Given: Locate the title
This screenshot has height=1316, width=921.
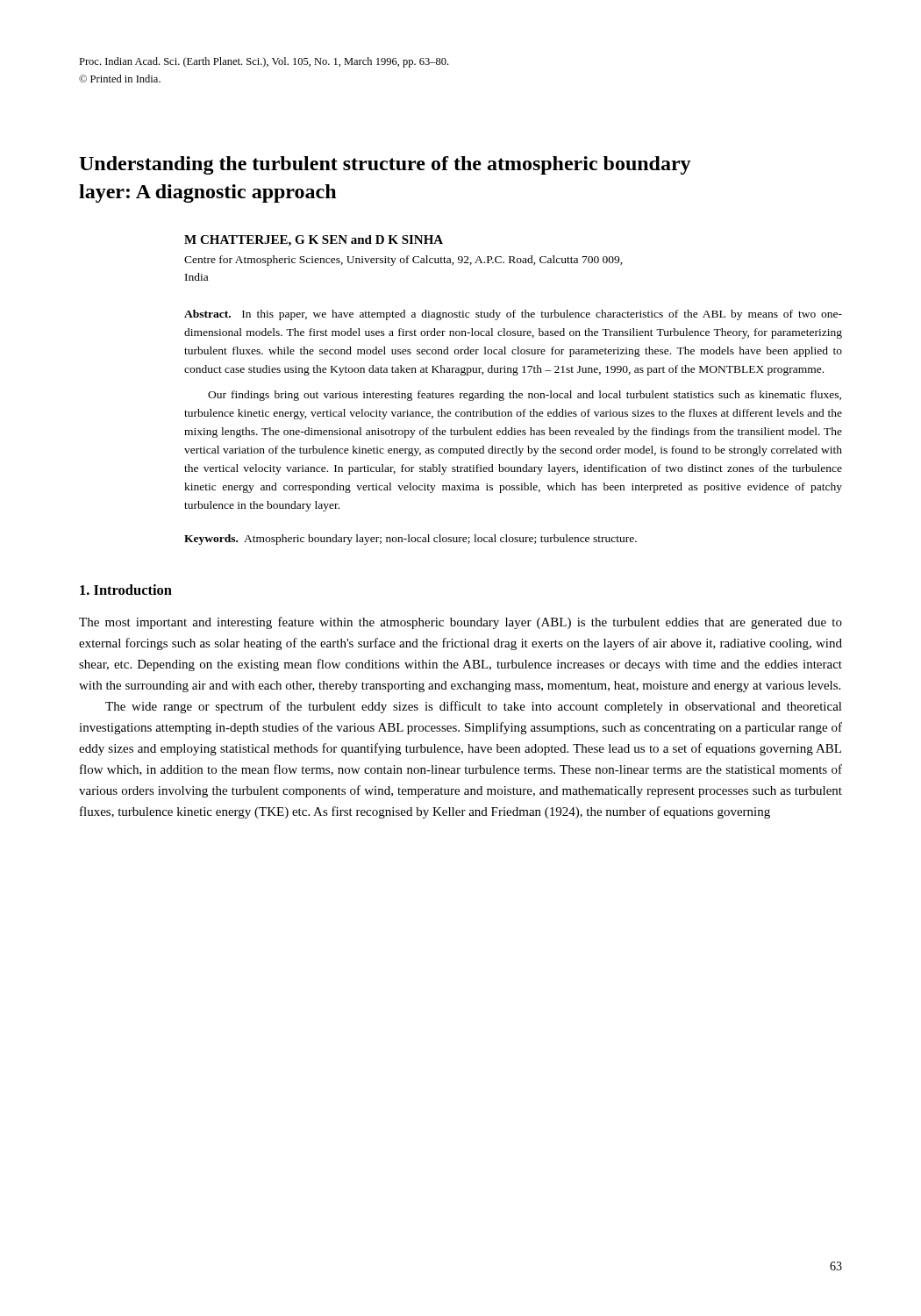Looking at the screenshot, I should (x=460, y=178).
